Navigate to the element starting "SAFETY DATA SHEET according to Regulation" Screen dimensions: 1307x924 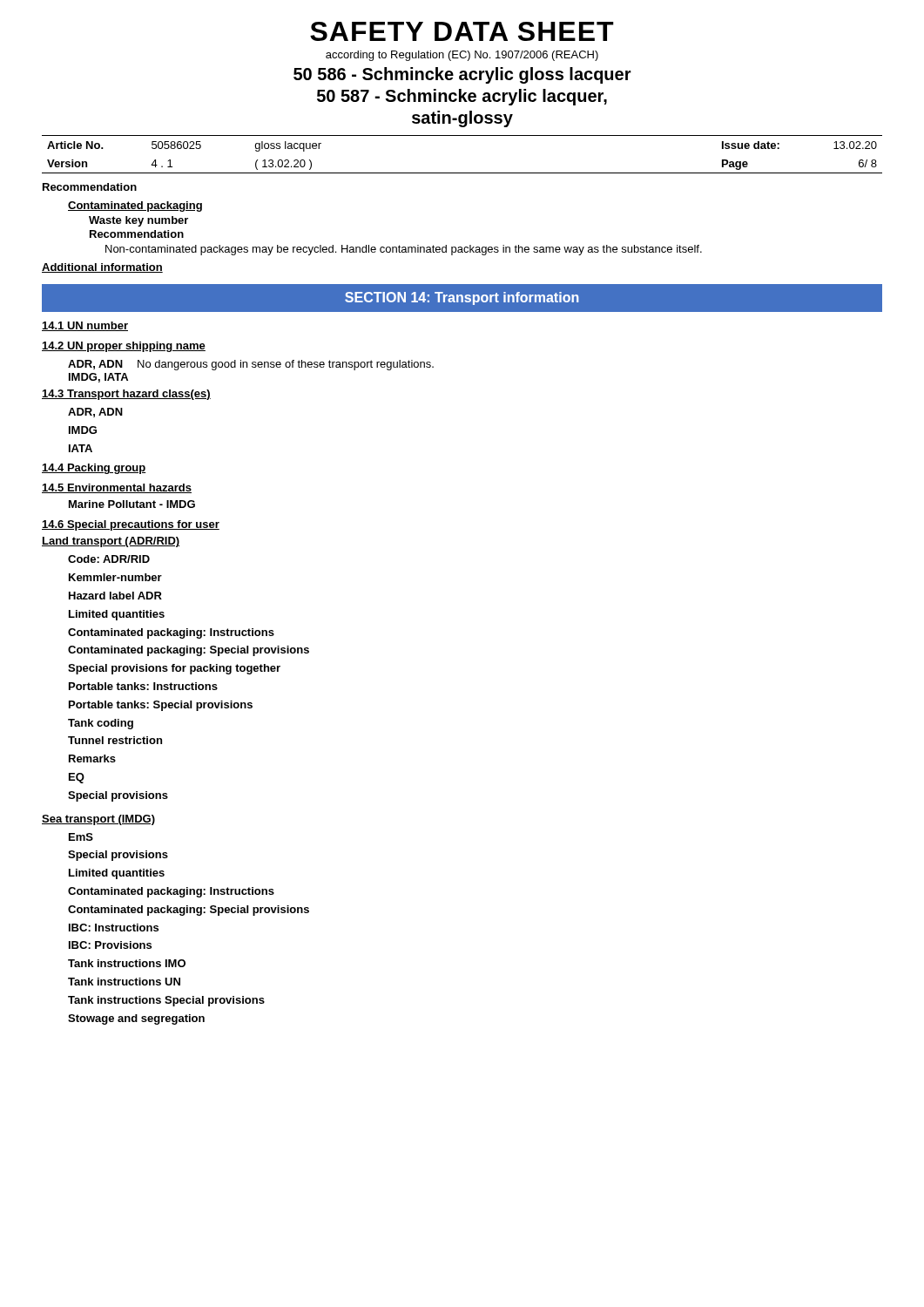click(462, 72)
